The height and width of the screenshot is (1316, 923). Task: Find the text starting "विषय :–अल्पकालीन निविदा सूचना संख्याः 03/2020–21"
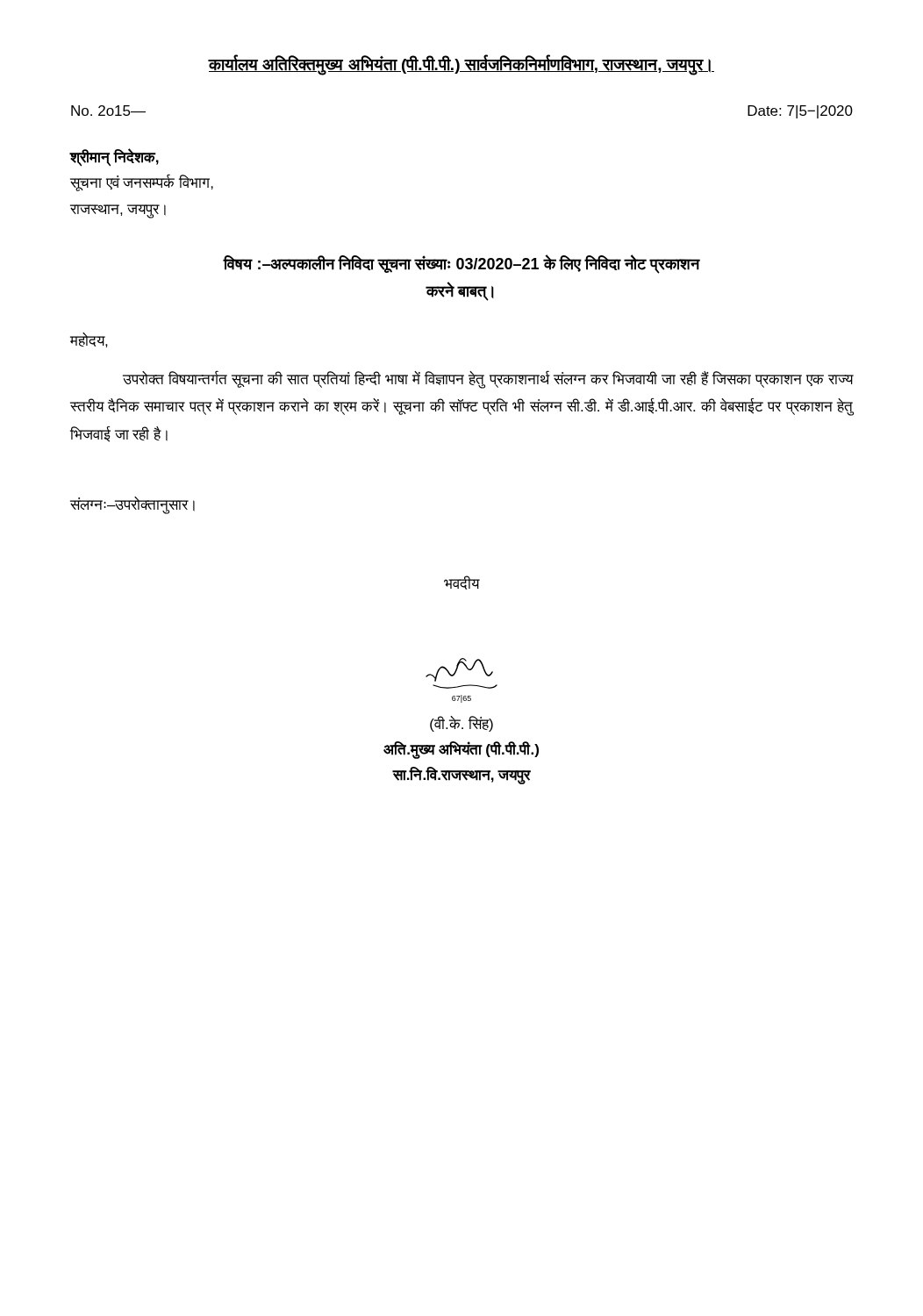(x=462, y=278)
